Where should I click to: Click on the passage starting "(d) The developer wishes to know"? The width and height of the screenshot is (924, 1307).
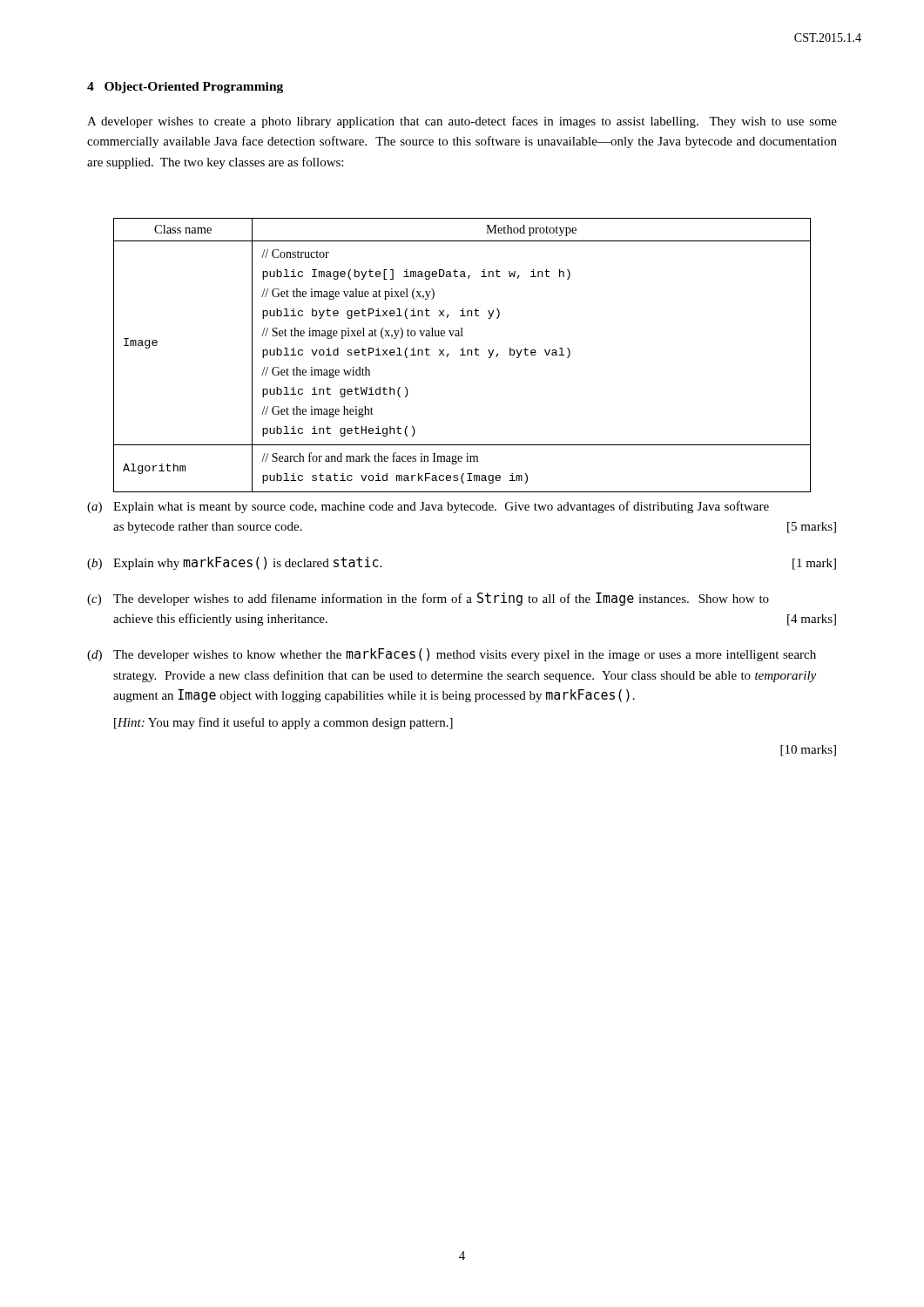tap(462, 703)
